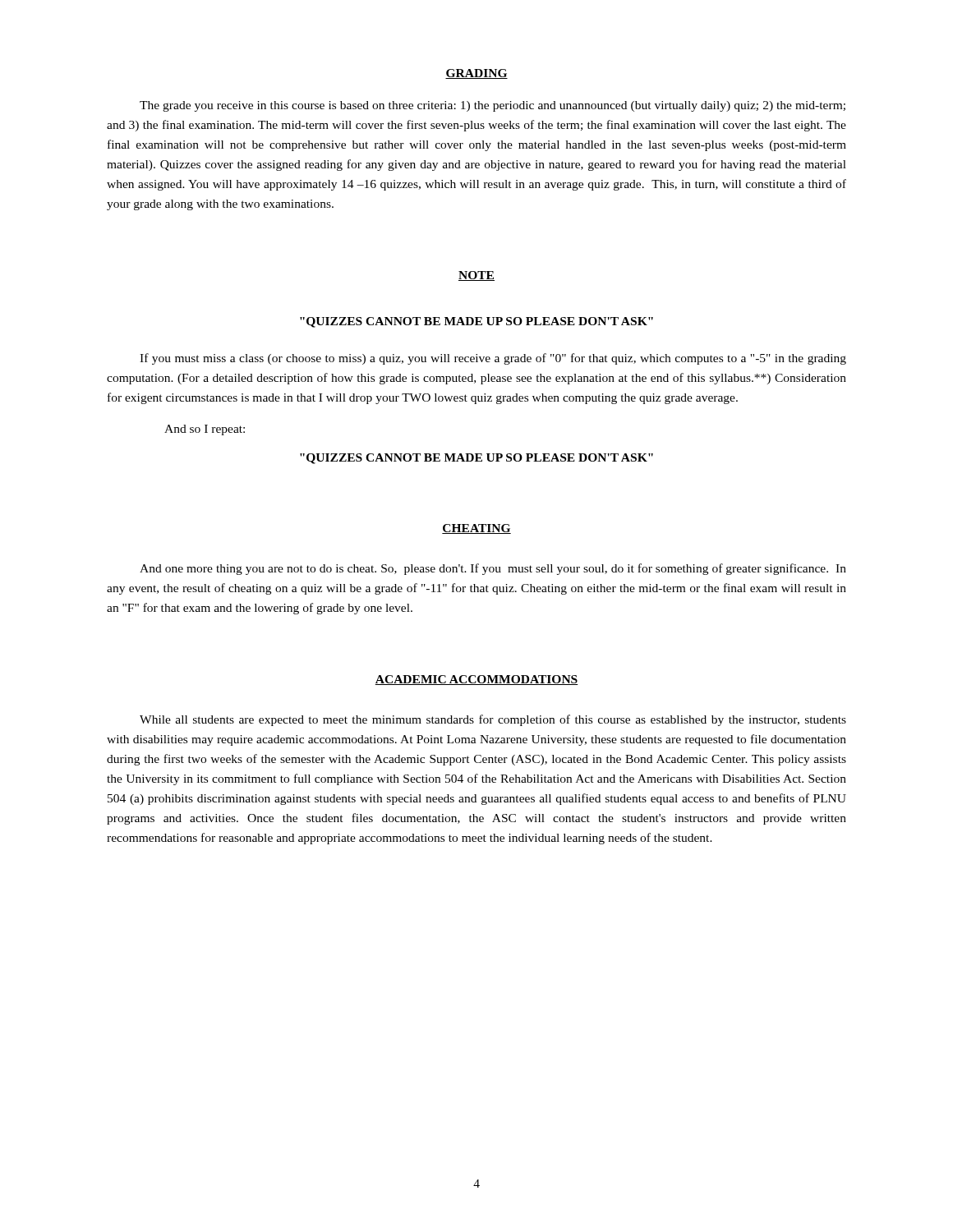This screenshot has height=1232, width=953.
Task: Find the element starting "And one more thing you"
Action: [x=476, y=588]
